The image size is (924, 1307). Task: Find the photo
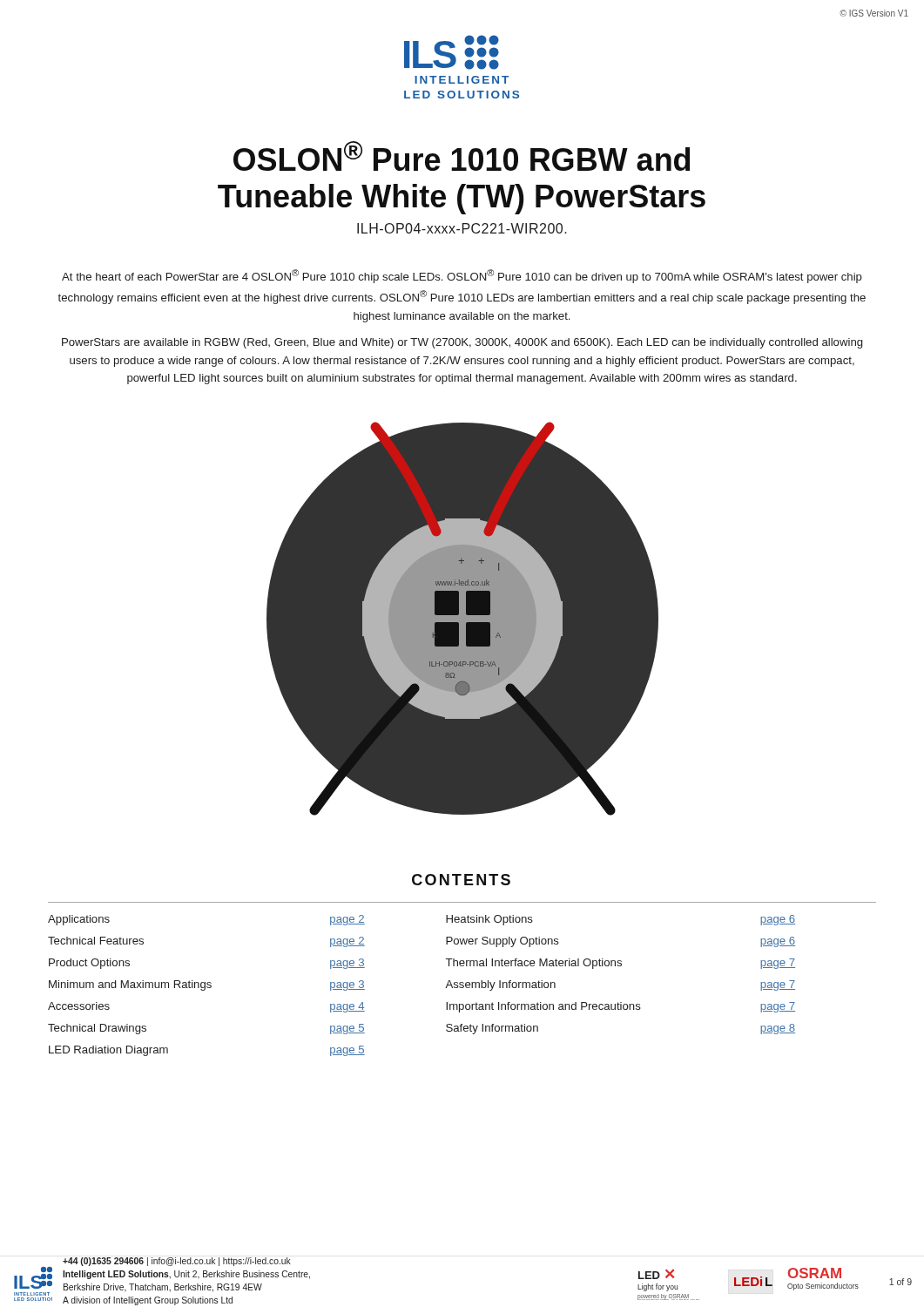click(462, 620)
